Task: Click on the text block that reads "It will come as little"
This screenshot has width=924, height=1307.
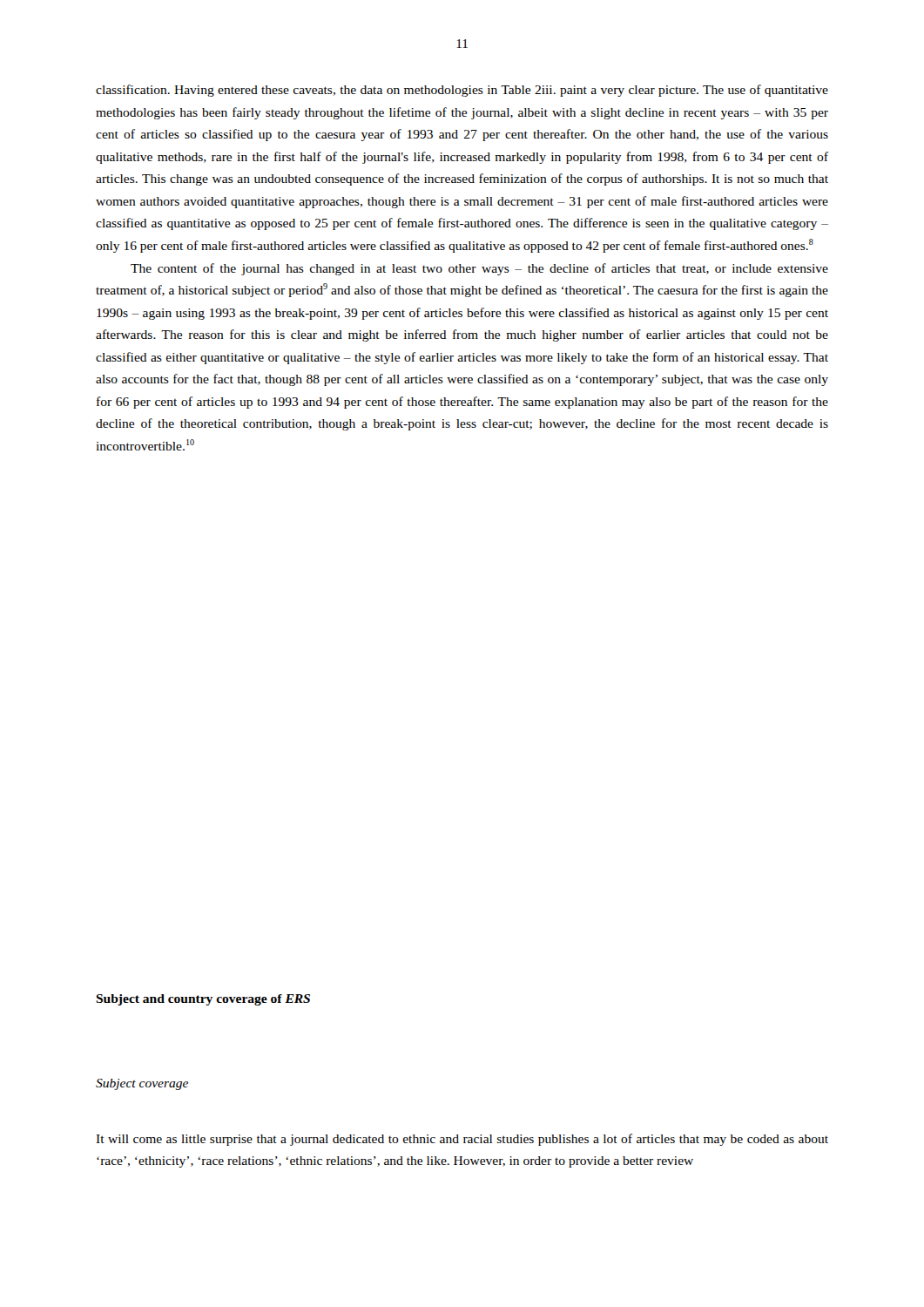Action: pos(462,1149)
